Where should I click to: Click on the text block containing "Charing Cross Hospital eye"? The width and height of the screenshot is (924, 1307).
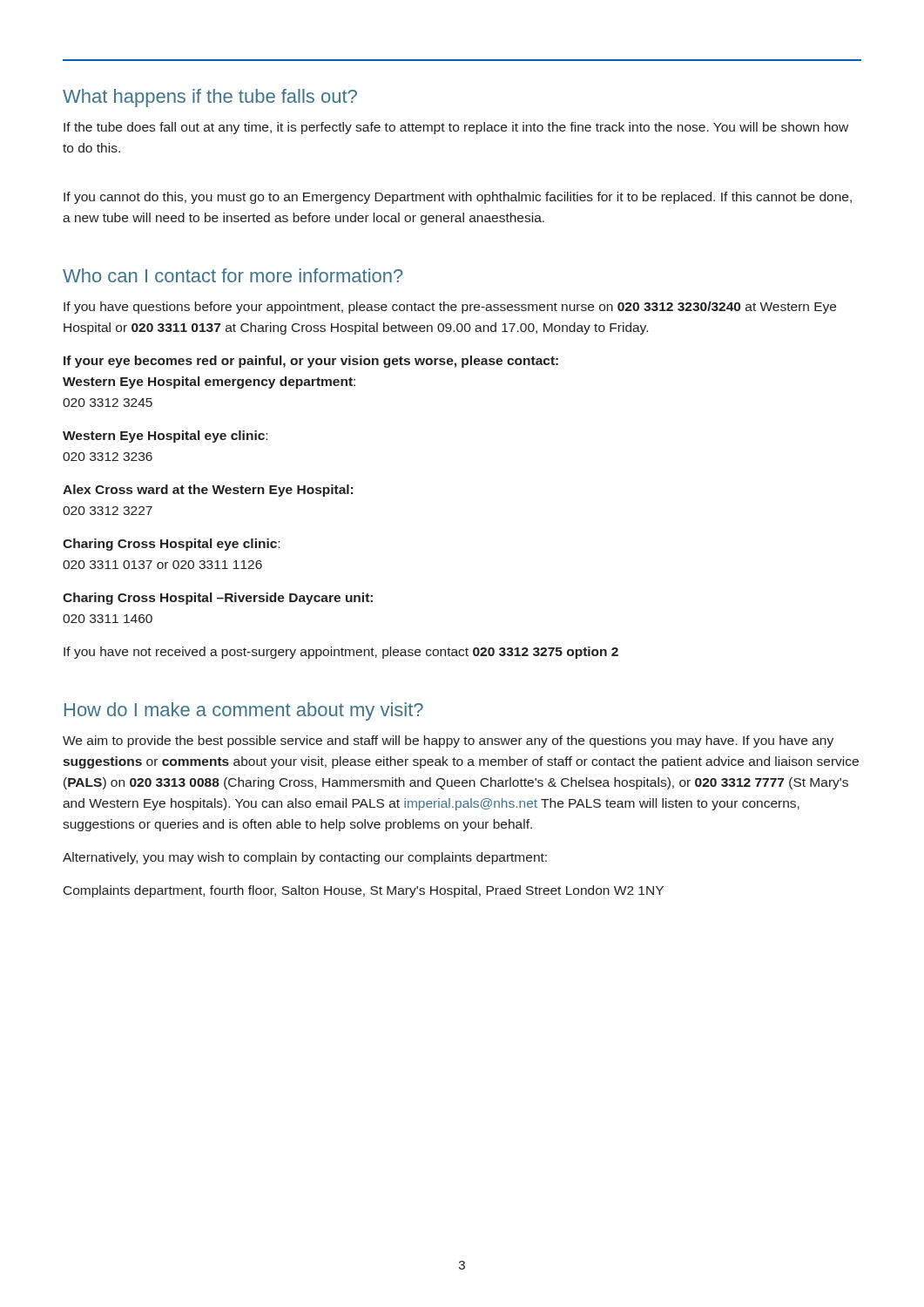click(x=171, y=545)
